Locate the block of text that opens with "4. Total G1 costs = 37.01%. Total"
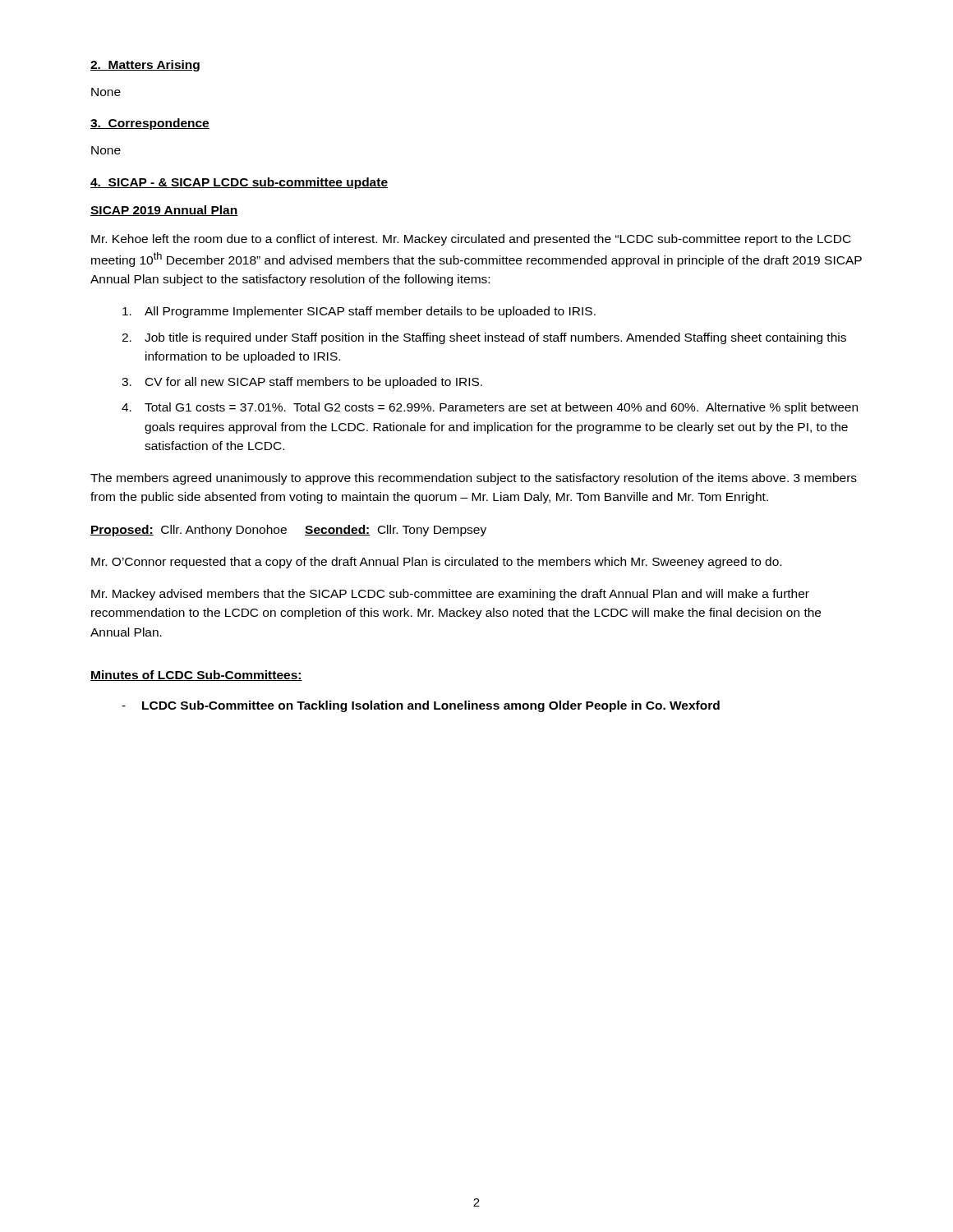 pyautogui.click(x=492, y=426)
